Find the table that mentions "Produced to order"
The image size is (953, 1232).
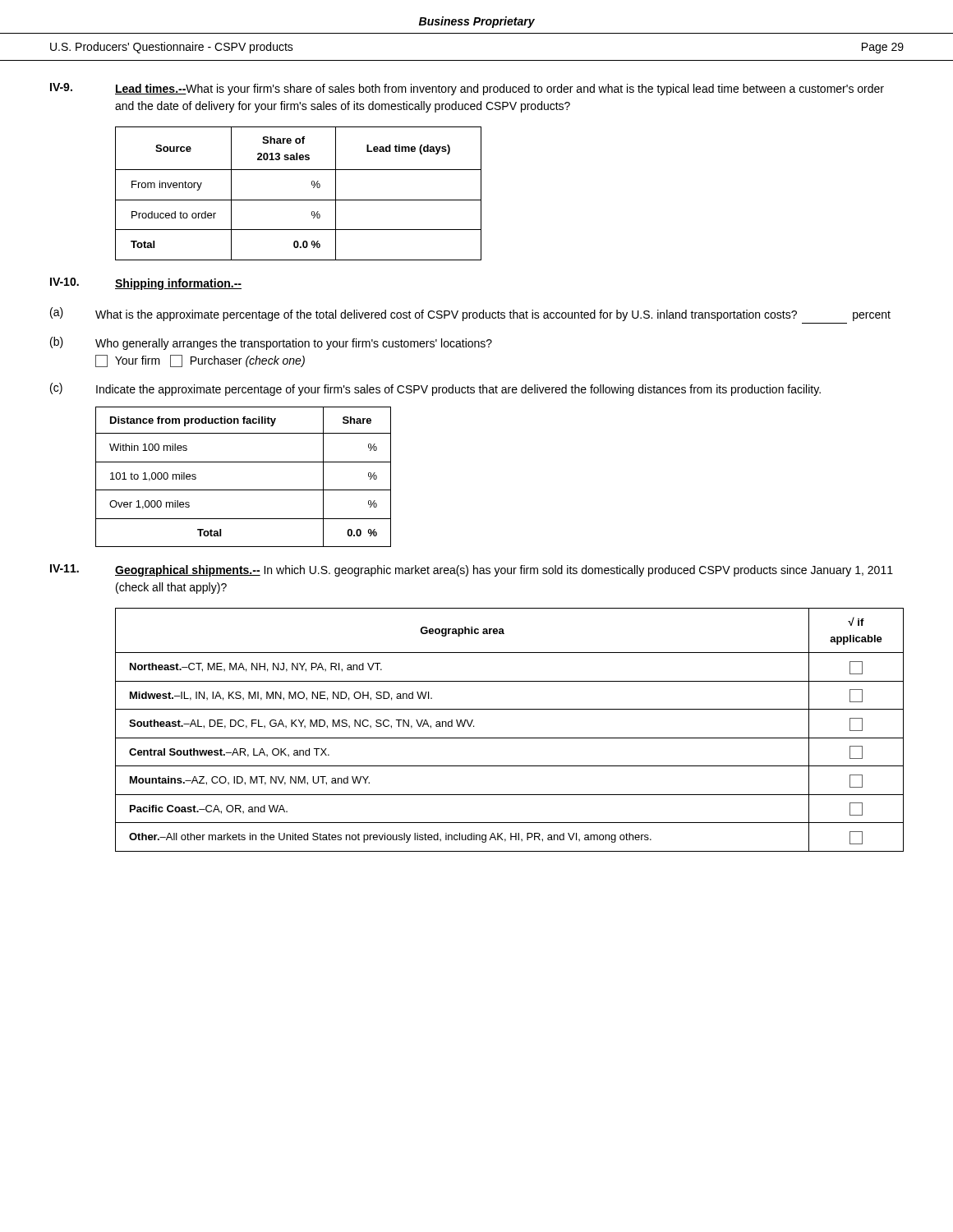(509, 193)
